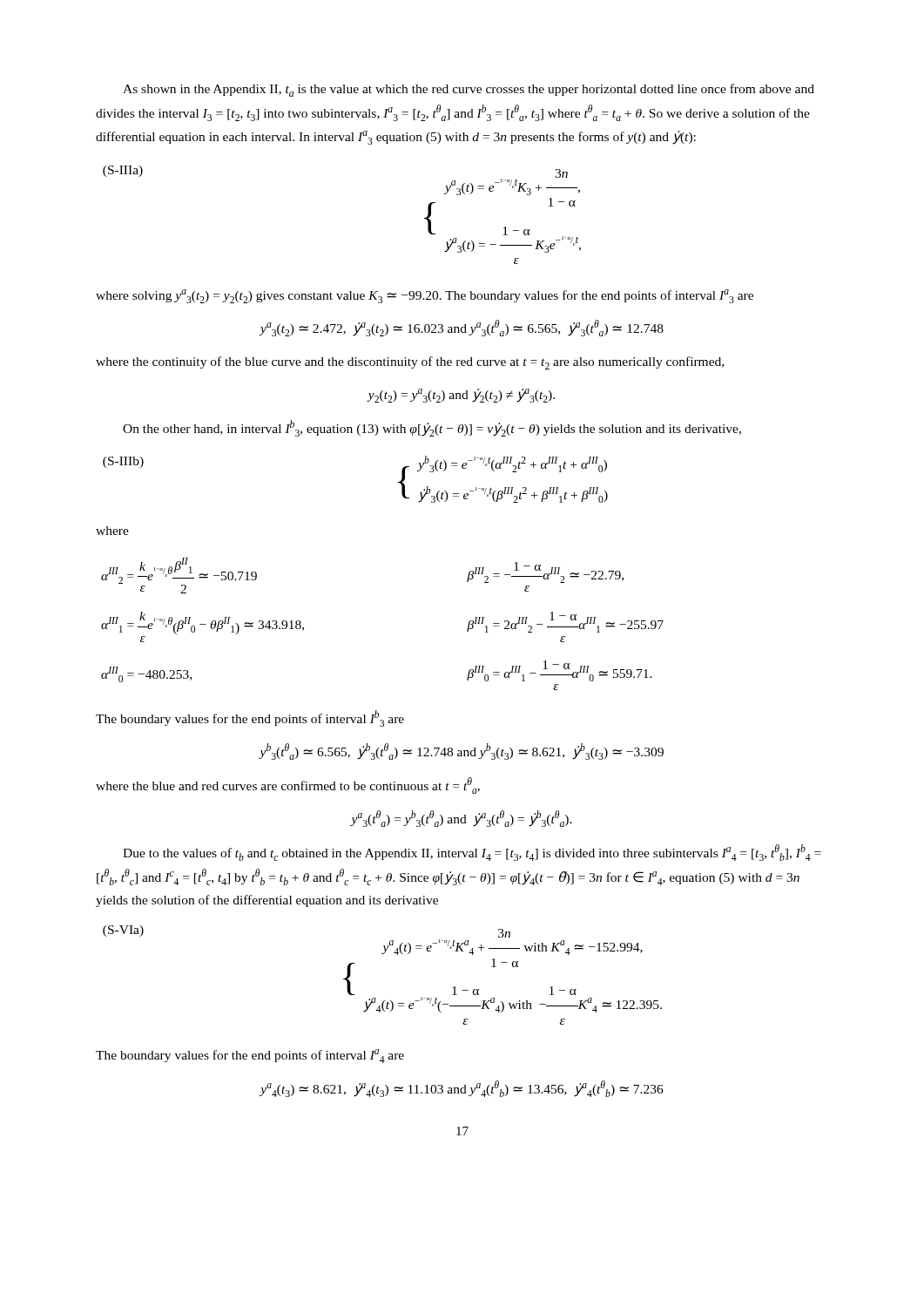924x1307 pixels.
Task: Locate the region starting "(S-IIIa) { ya3(t) = e−1−α/εtK3 +"
Action: [x=121, y=174]
